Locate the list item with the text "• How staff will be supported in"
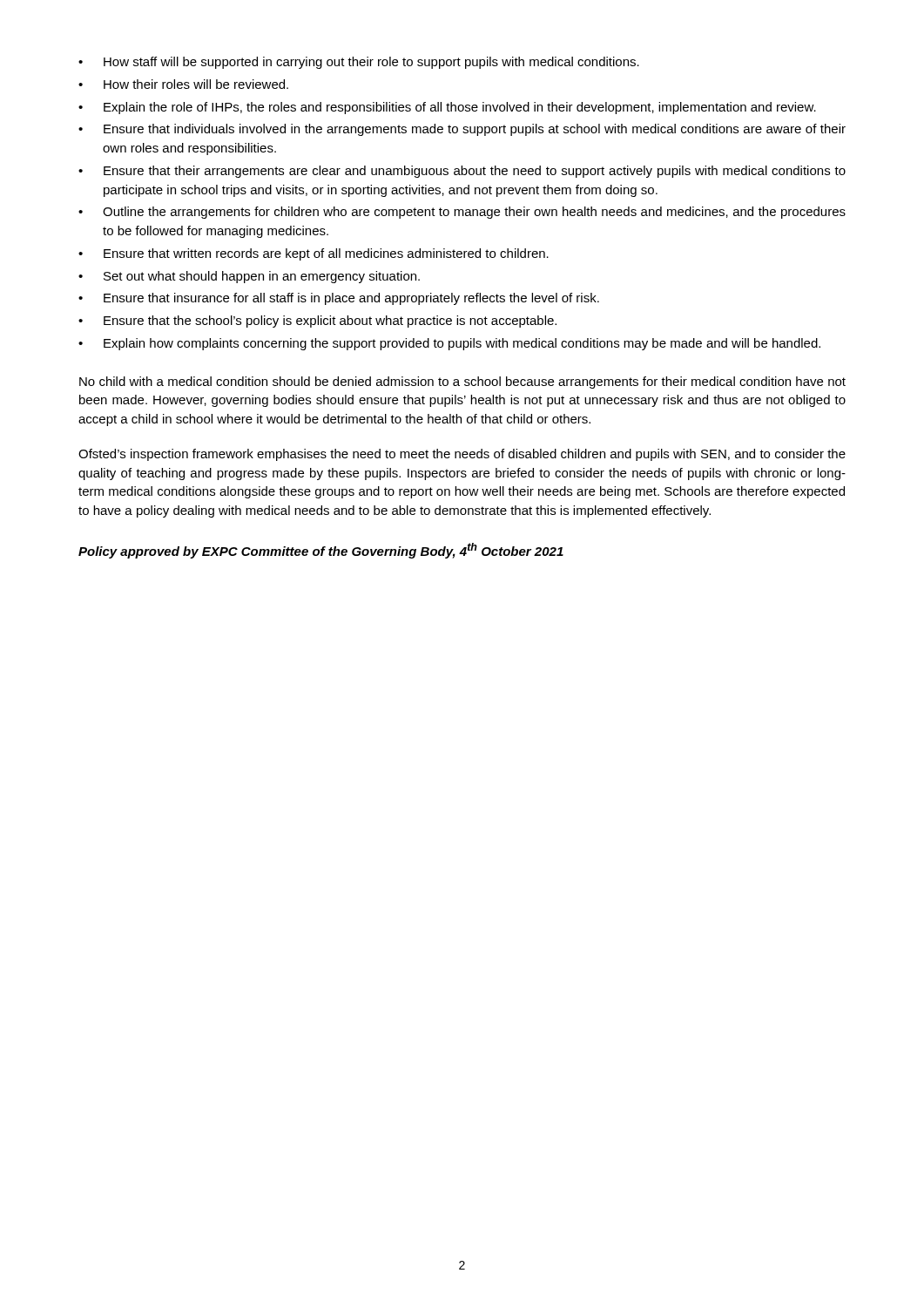The image size is (924, 1307). 462,62
